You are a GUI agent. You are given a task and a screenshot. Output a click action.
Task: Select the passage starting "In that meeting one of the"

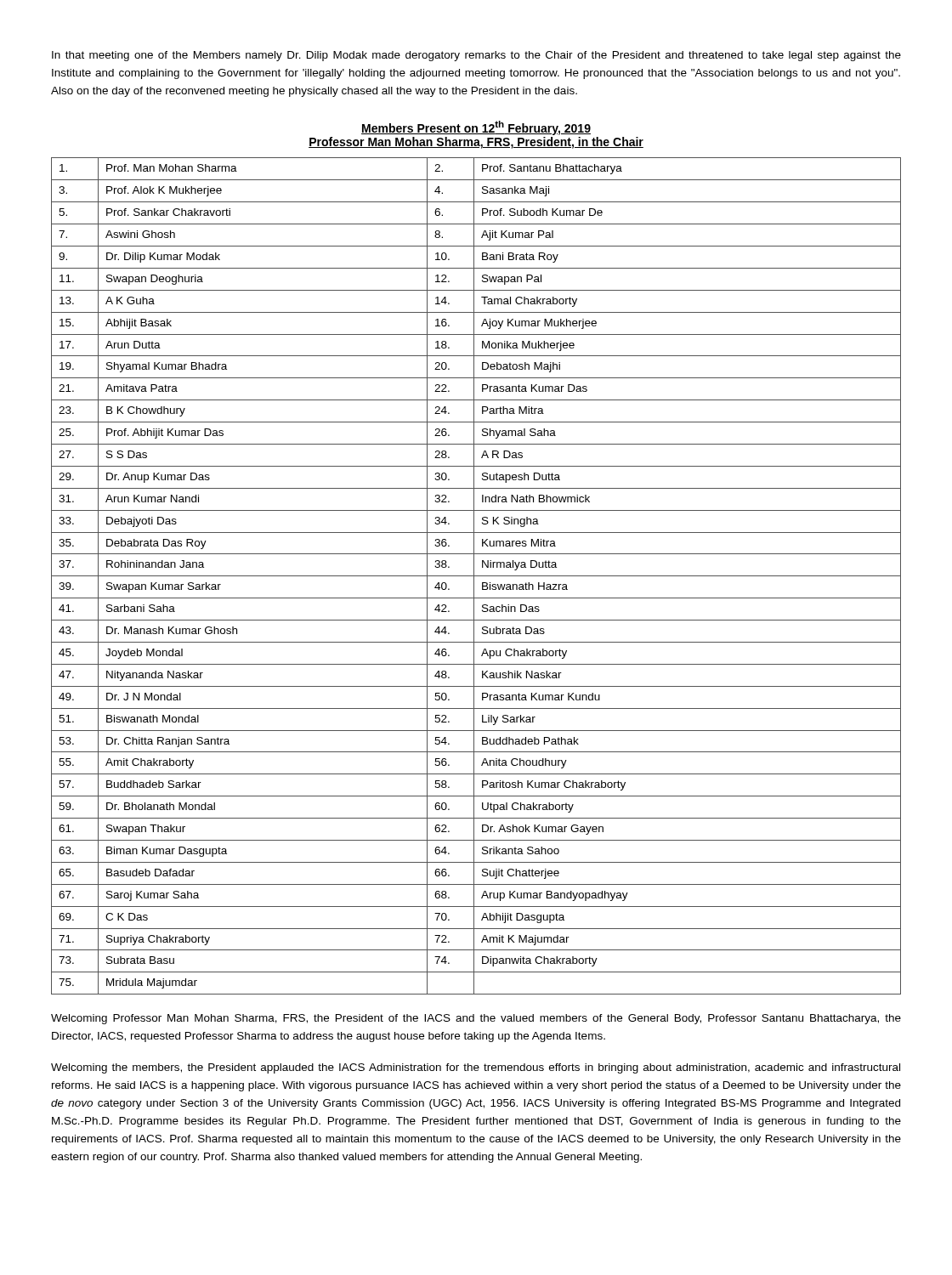coord(476,73)
